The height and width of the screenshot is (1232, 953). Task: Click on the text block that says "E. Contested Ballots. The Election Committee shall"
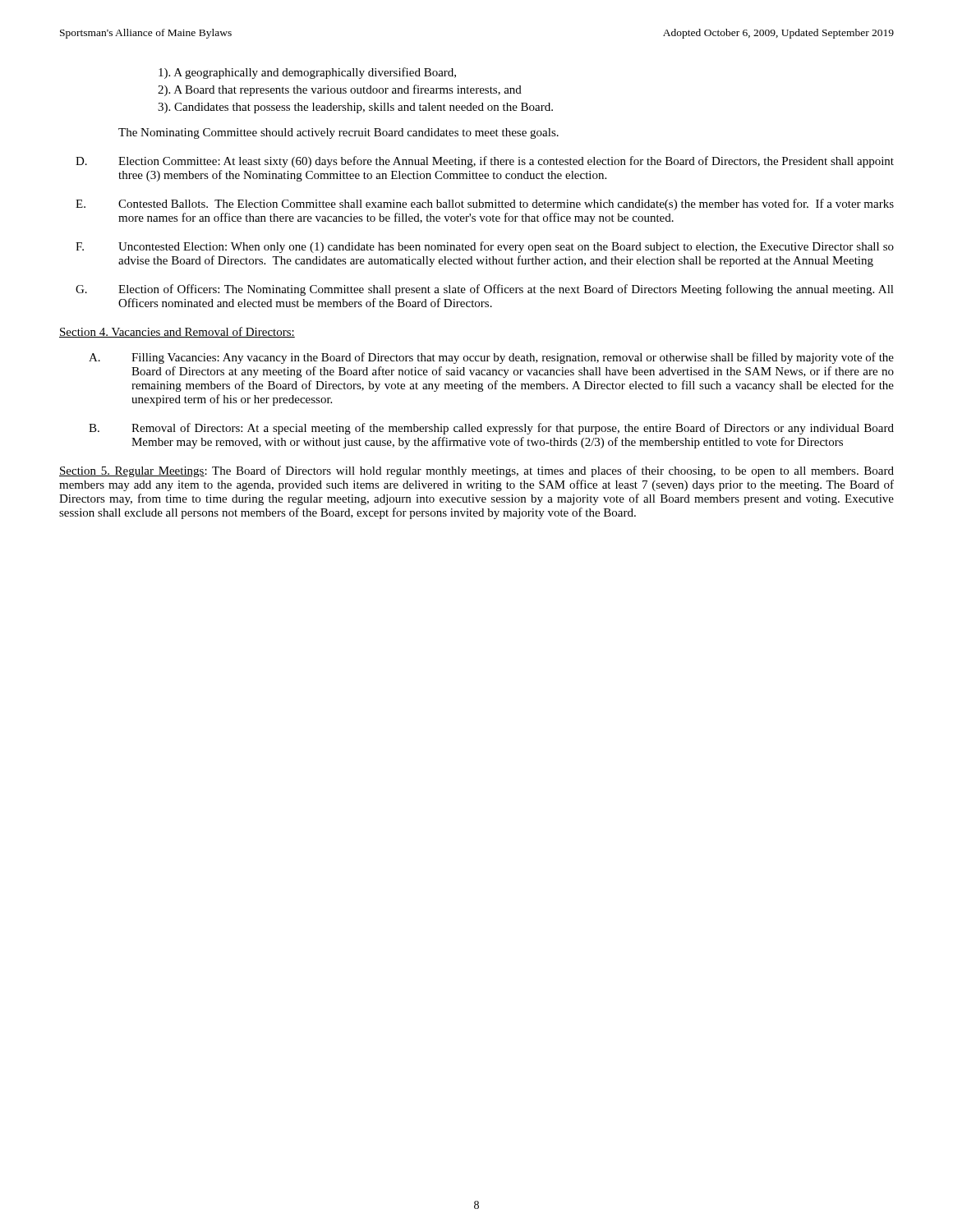[x=476, y=211]
